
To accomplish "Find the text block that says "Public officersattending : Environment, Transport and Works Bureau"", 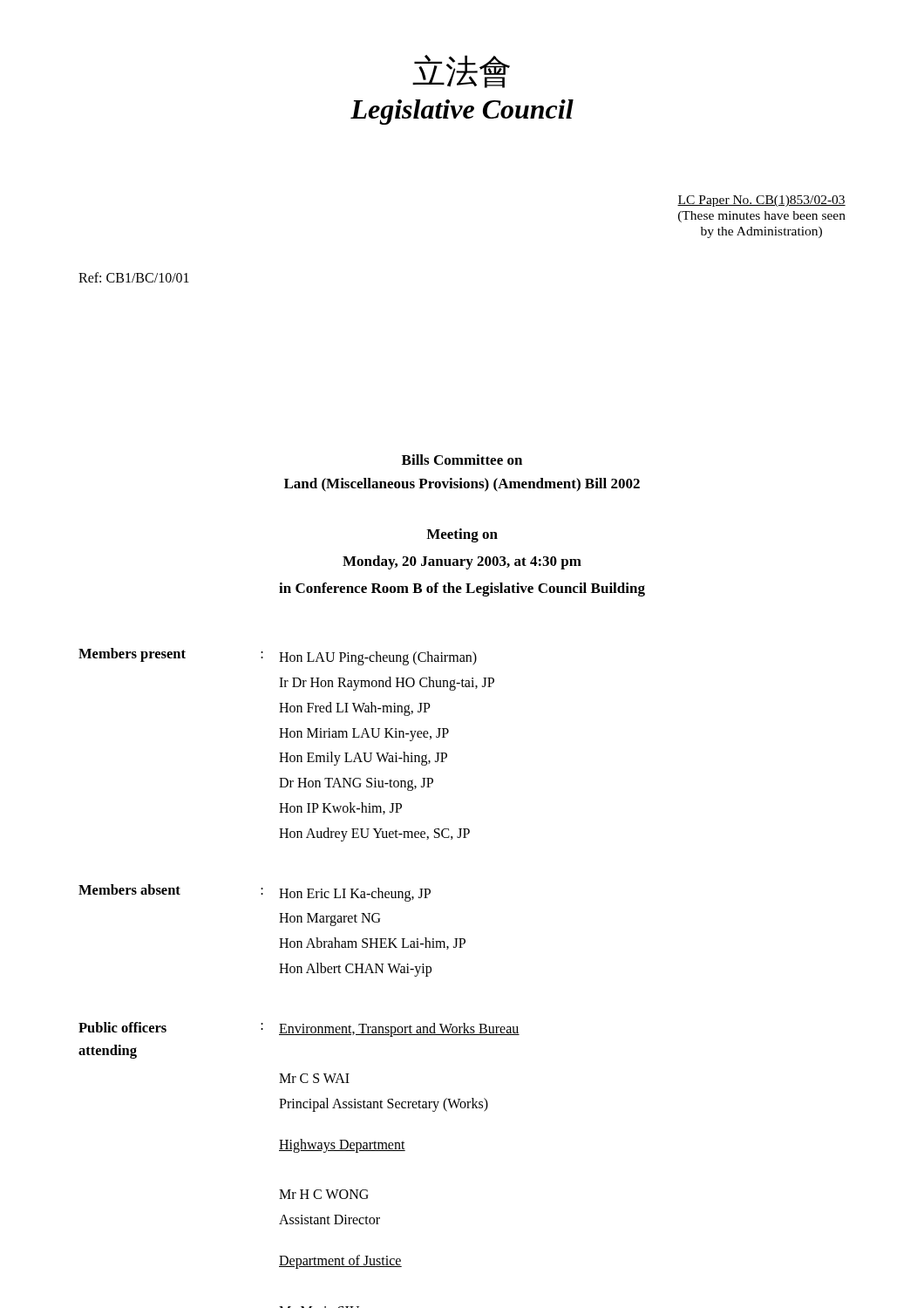I will click(x=299, y=1029).
